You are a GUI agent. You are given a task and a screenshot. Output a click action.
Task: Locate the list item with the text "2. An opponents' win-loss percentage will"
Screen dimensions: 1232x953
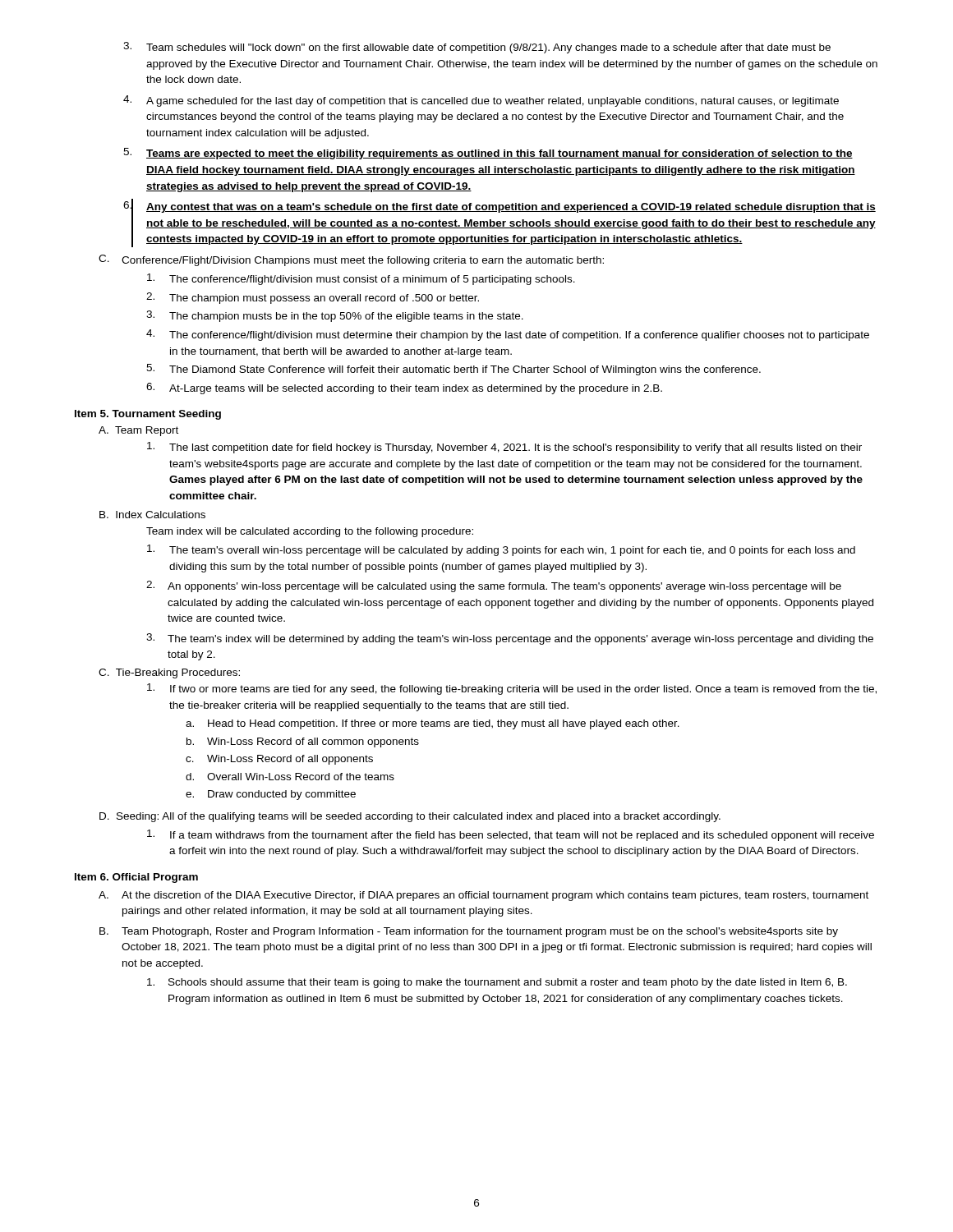pos(513,603)
